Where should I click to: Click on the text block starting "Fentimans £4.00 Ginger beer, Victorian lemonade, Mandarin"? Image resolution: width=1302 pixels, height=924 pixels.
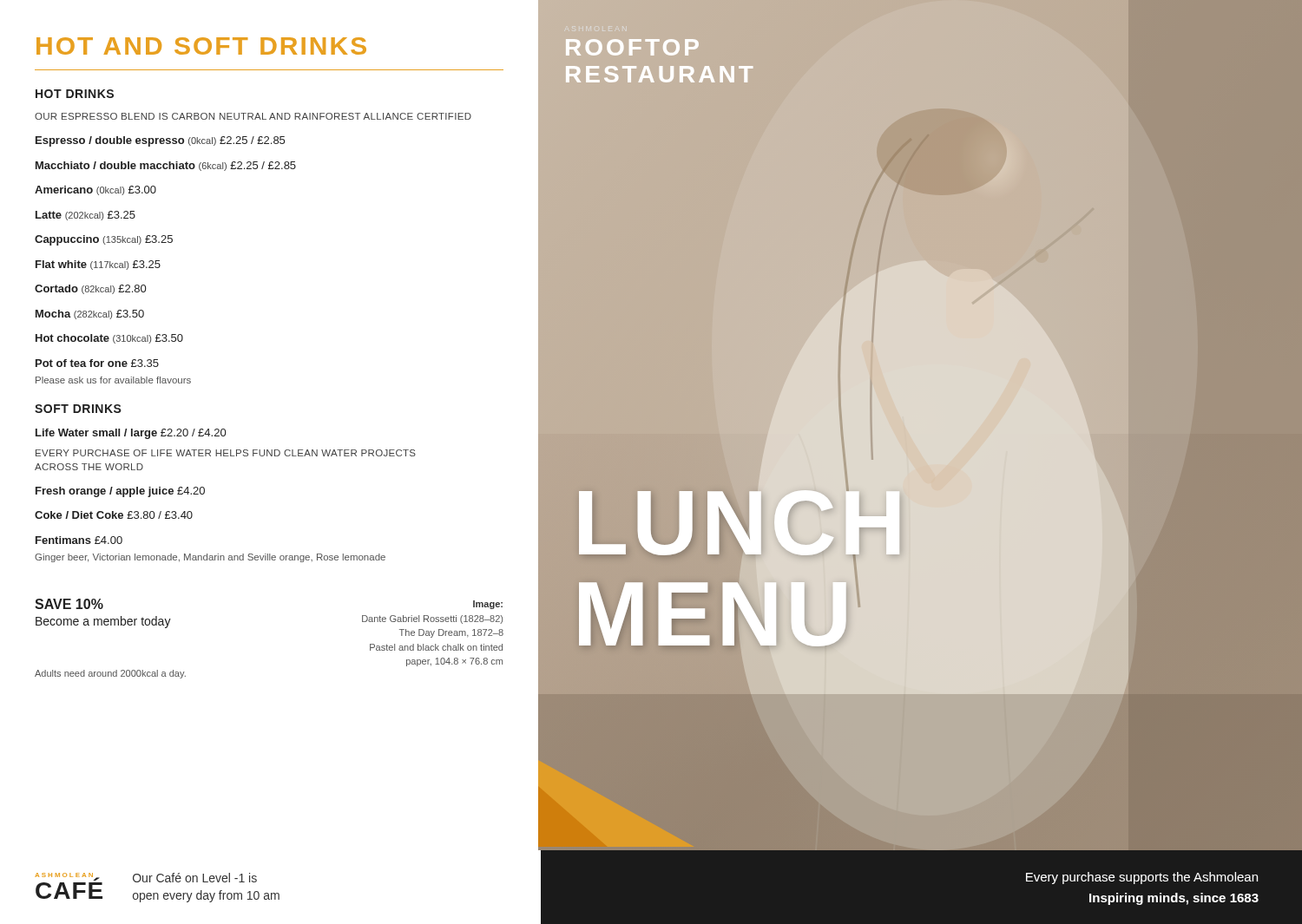click(269, 548)
